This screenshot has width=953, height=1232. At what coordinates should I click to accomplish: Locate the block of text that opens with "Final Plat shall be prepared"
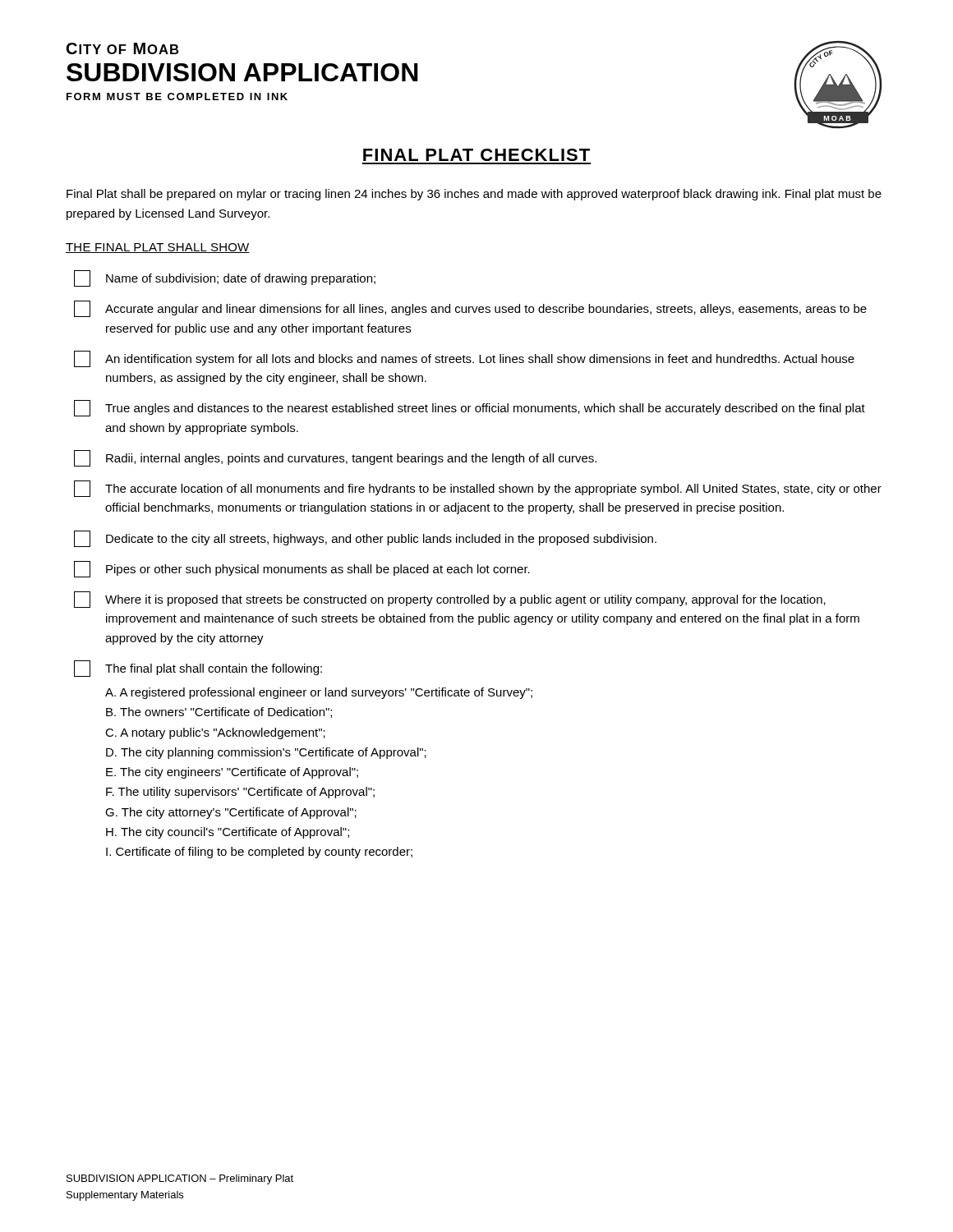[x=474, y=203]
